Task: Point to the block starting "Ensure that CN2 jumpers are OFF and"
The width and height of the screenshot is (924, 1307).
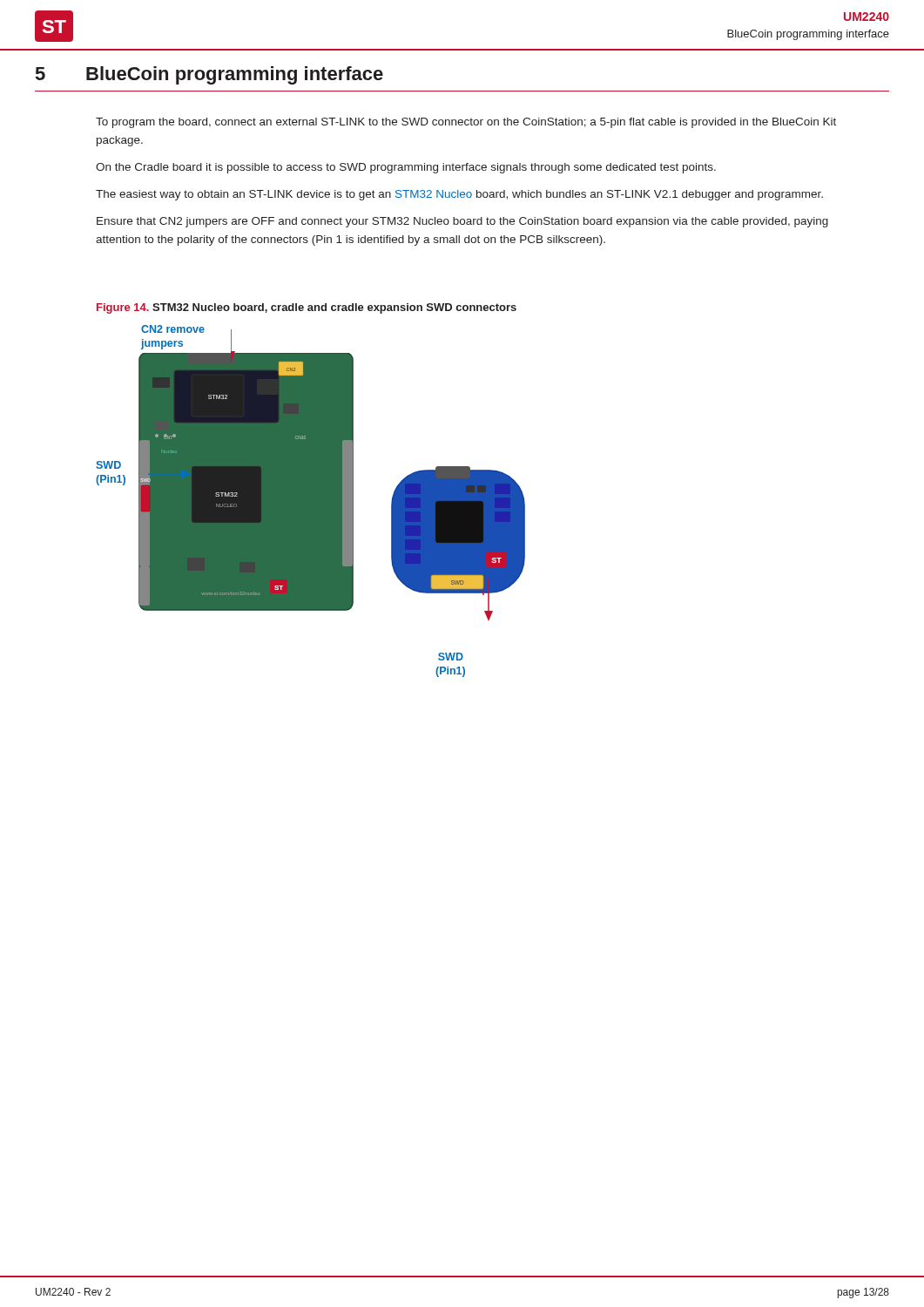Action: [484, 231]
